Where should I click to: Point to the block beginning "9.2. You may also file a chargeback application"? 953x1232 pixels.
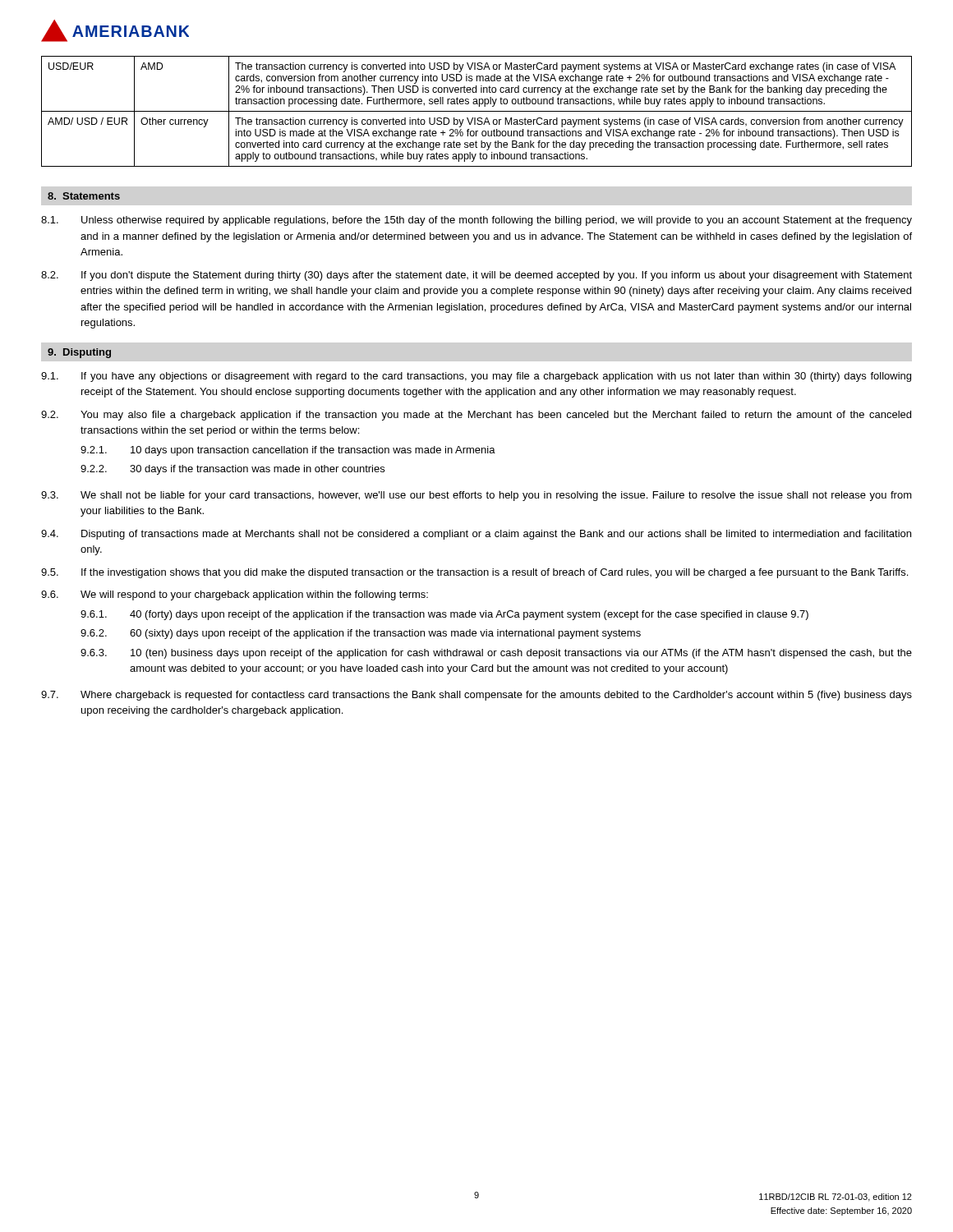click(476, 443)
